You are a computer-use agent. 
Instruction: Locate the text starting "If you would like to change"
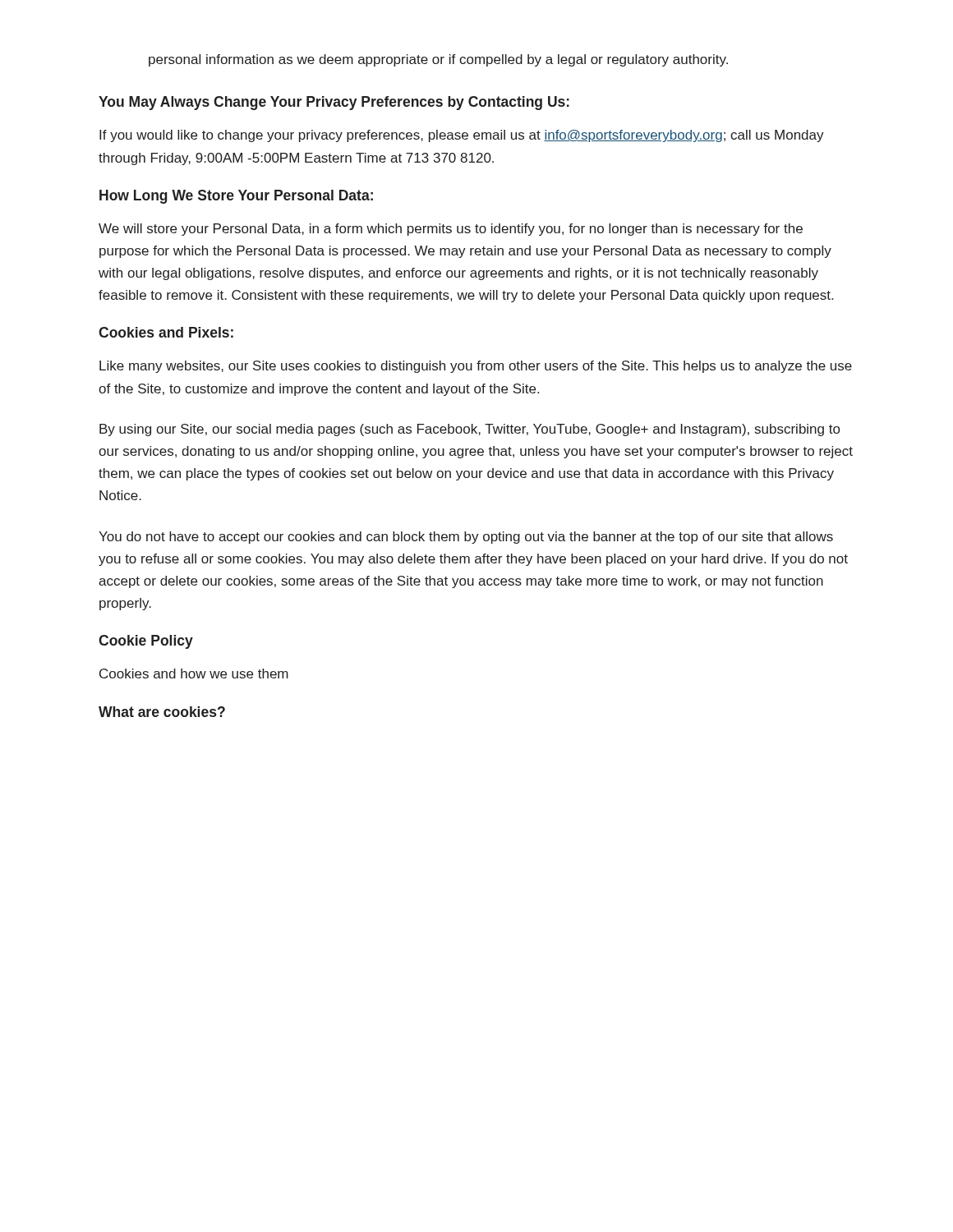(461, 147)
